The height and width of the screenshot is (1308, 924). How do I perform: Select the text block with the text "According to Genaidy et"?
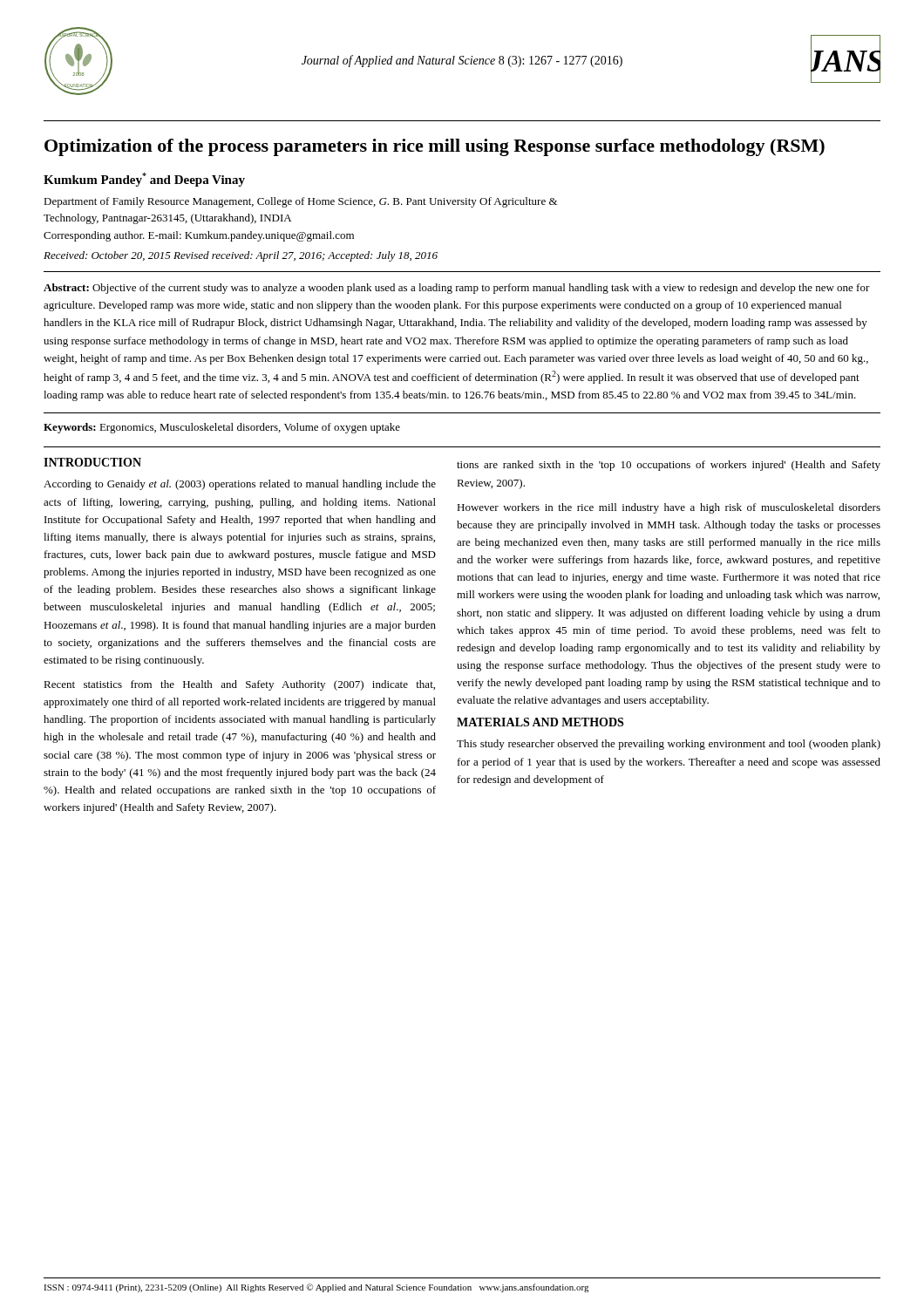240,572
